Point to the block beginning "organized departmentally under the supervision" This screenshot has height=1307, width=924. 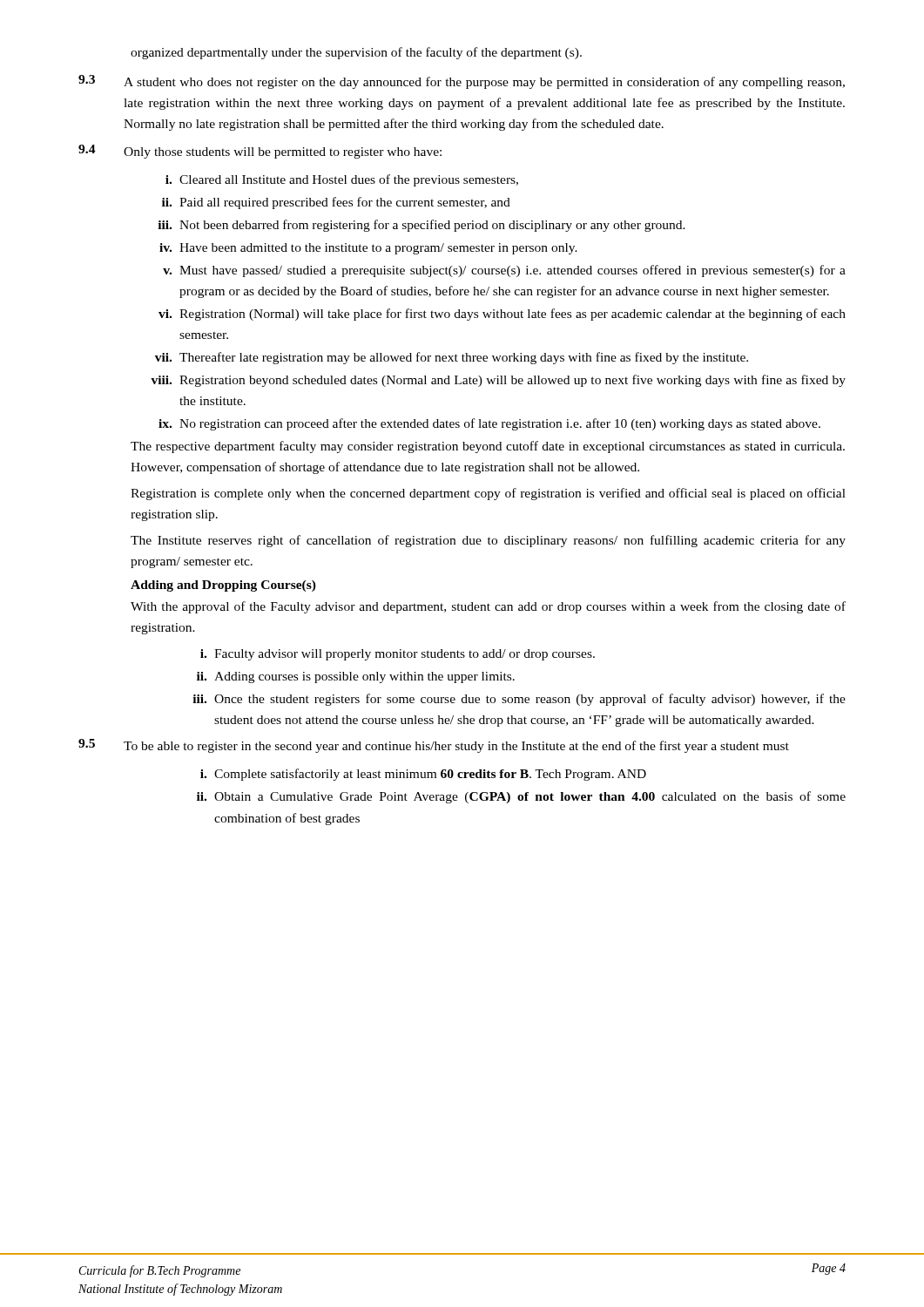(x=357, y=52)
